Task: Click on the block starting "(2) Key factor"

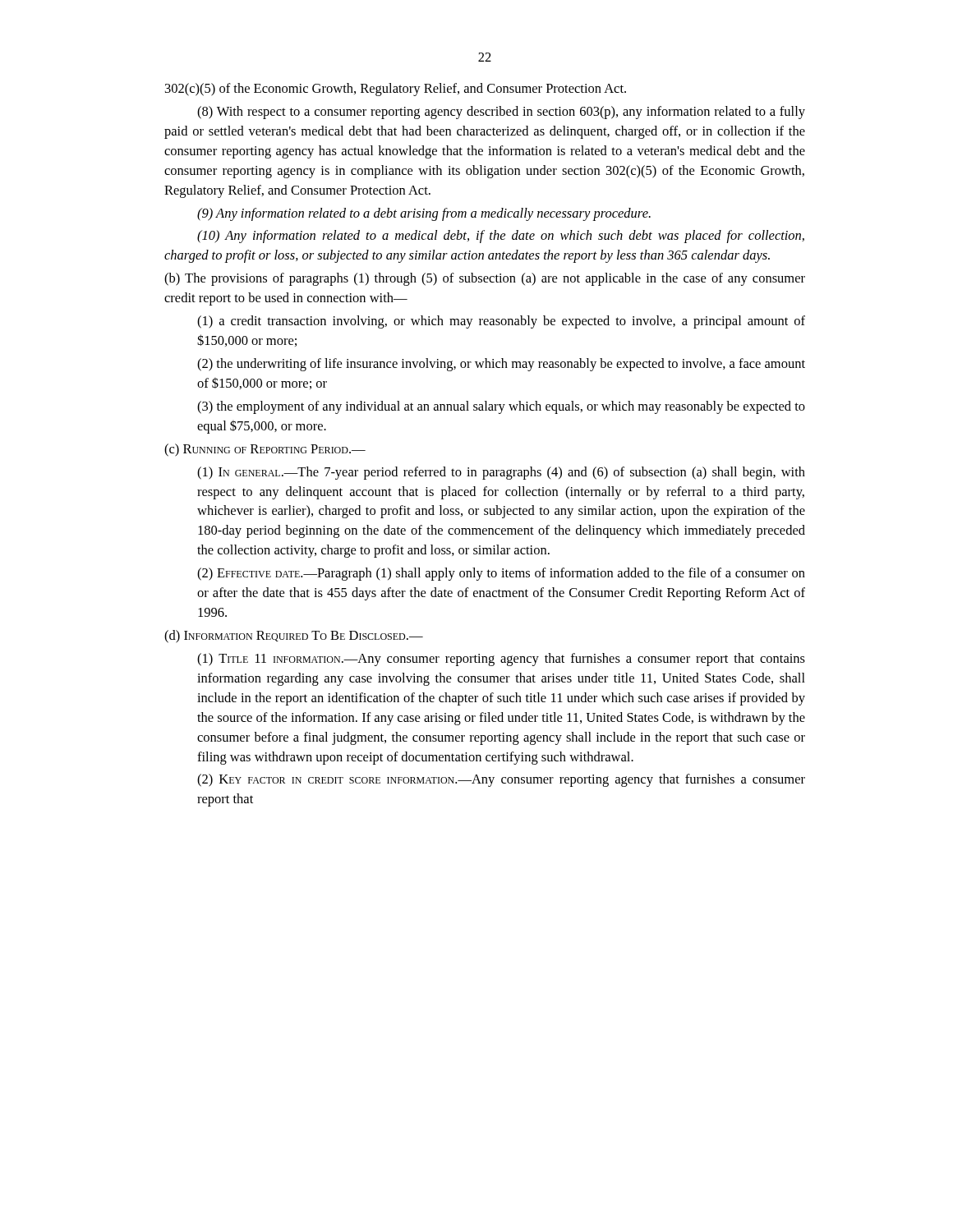Action: (x=501, y=789)
